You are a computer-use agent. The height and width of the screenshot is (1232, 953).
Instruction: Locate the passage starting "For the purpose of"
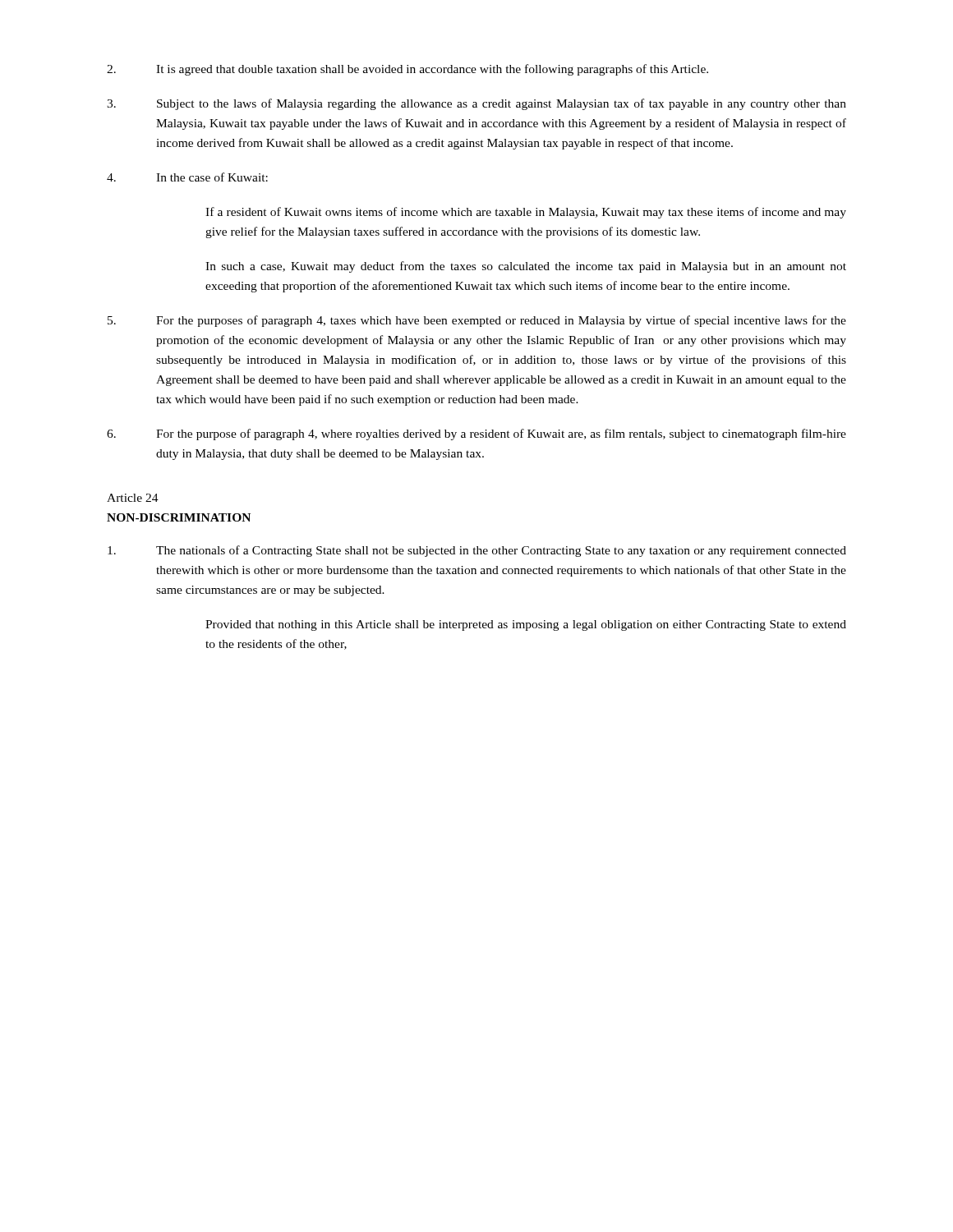[476, 444]
